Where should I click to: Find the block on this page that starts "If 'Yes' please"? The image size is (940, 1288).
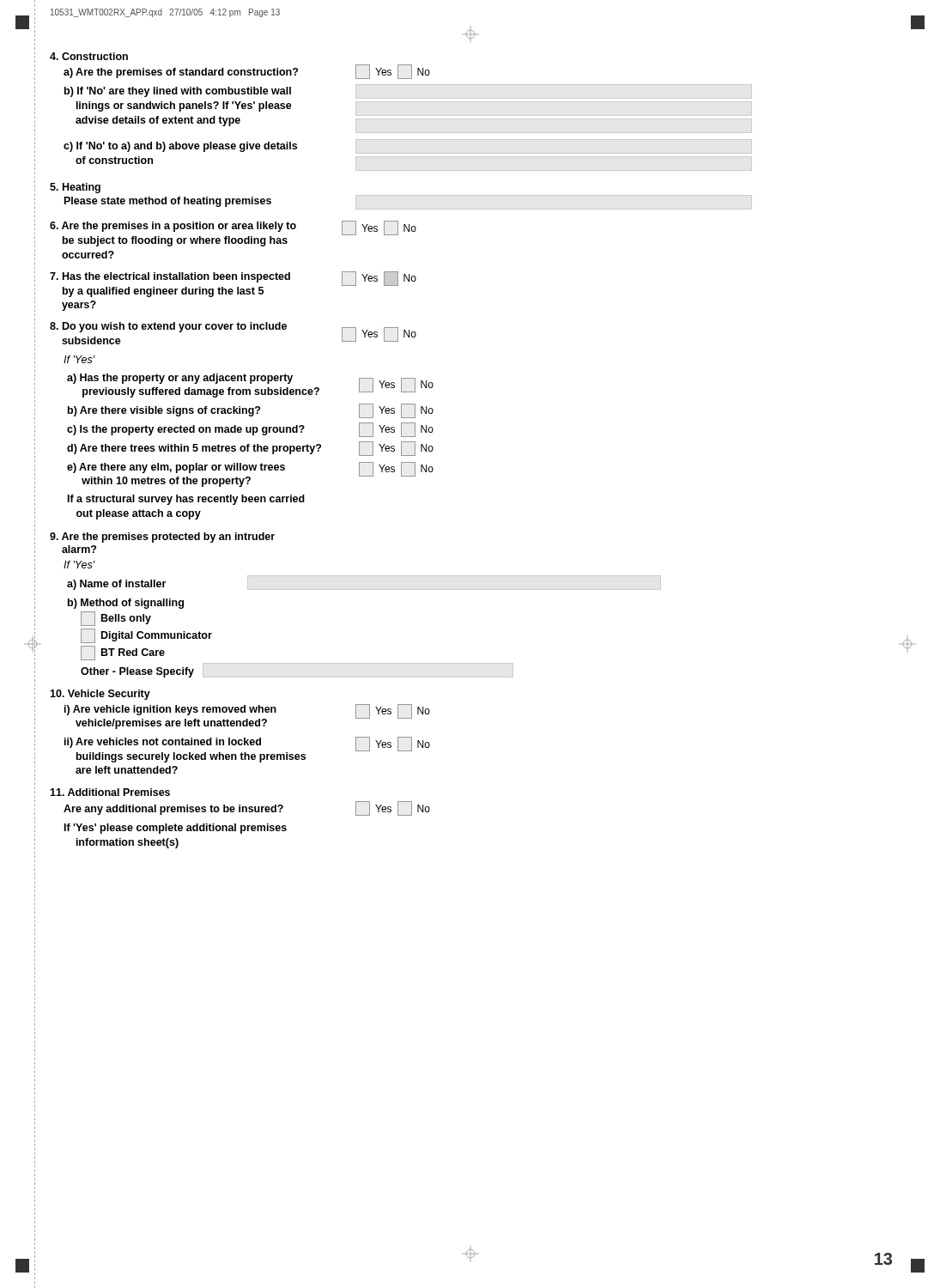tap(175, 835)
